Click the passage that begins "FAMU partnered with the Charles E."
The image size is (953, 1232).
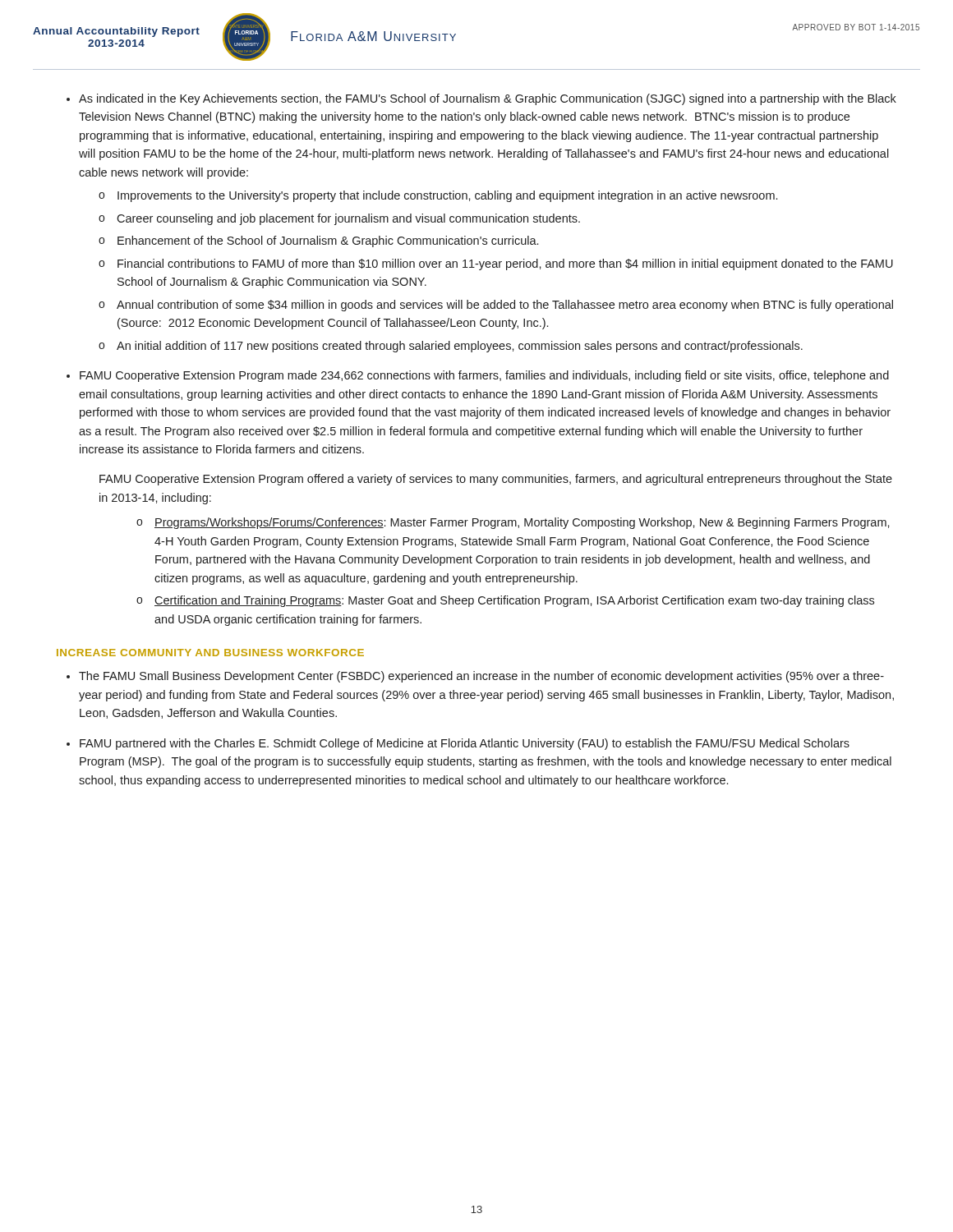pos(485,761)
